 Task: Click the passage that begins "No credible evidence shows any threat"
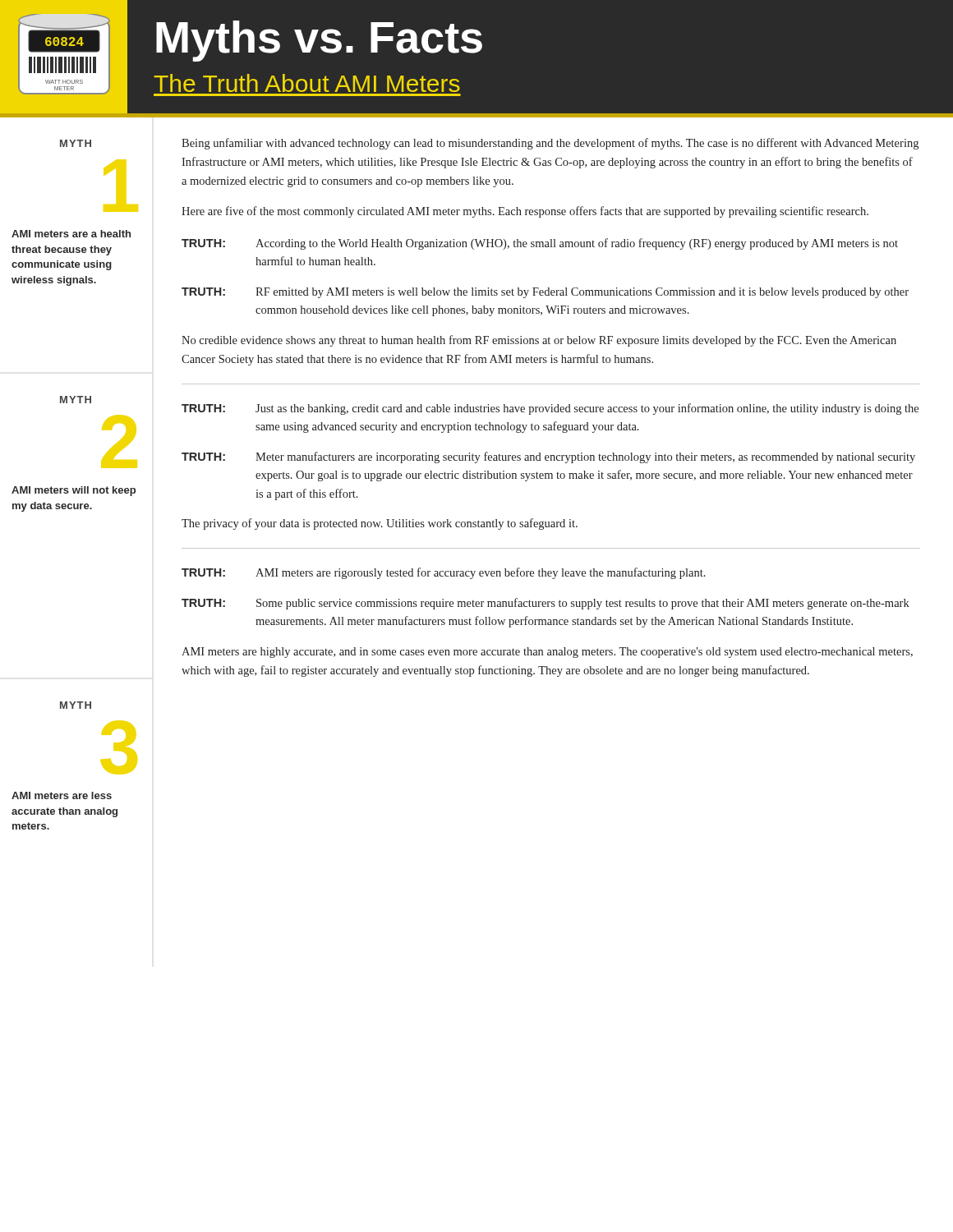pyautogui.click(x=539, y=349)
